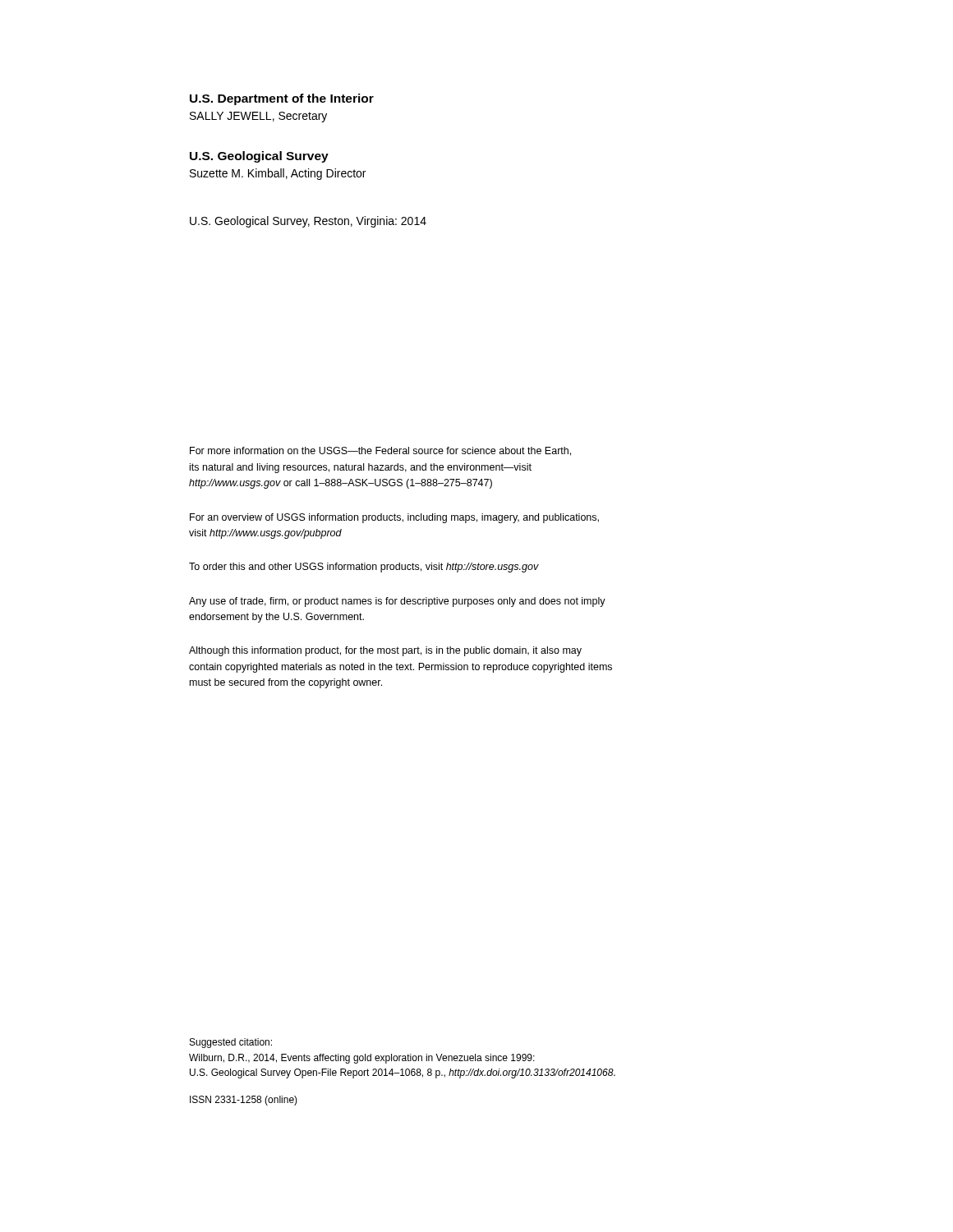Locate the block of text that opens with "Although this information product,"
Screen dimensions: 1232x953
pos(401,667)
